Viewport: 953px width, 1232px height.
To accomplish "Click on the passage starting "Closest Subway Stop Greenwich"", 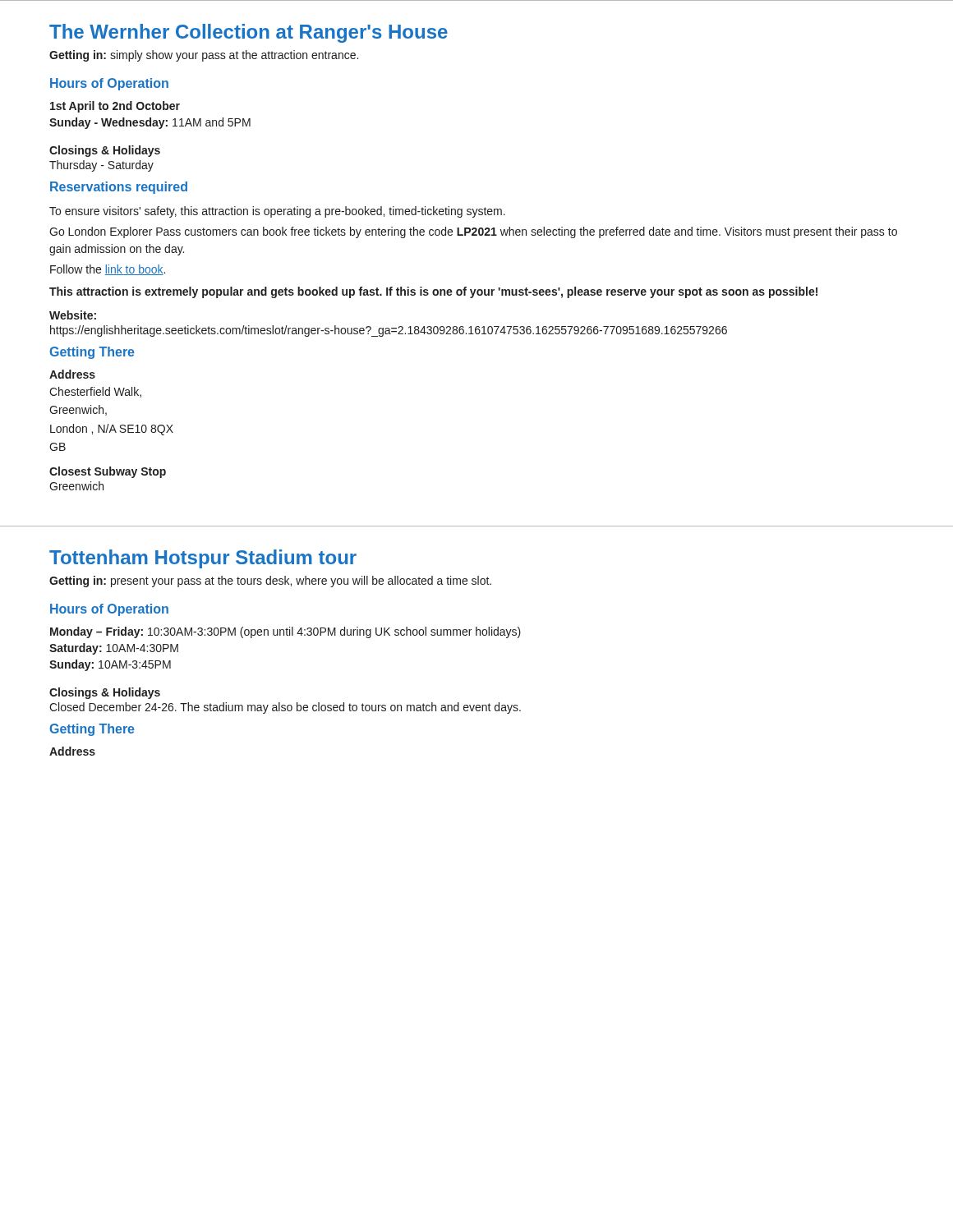I will [108, 472].
